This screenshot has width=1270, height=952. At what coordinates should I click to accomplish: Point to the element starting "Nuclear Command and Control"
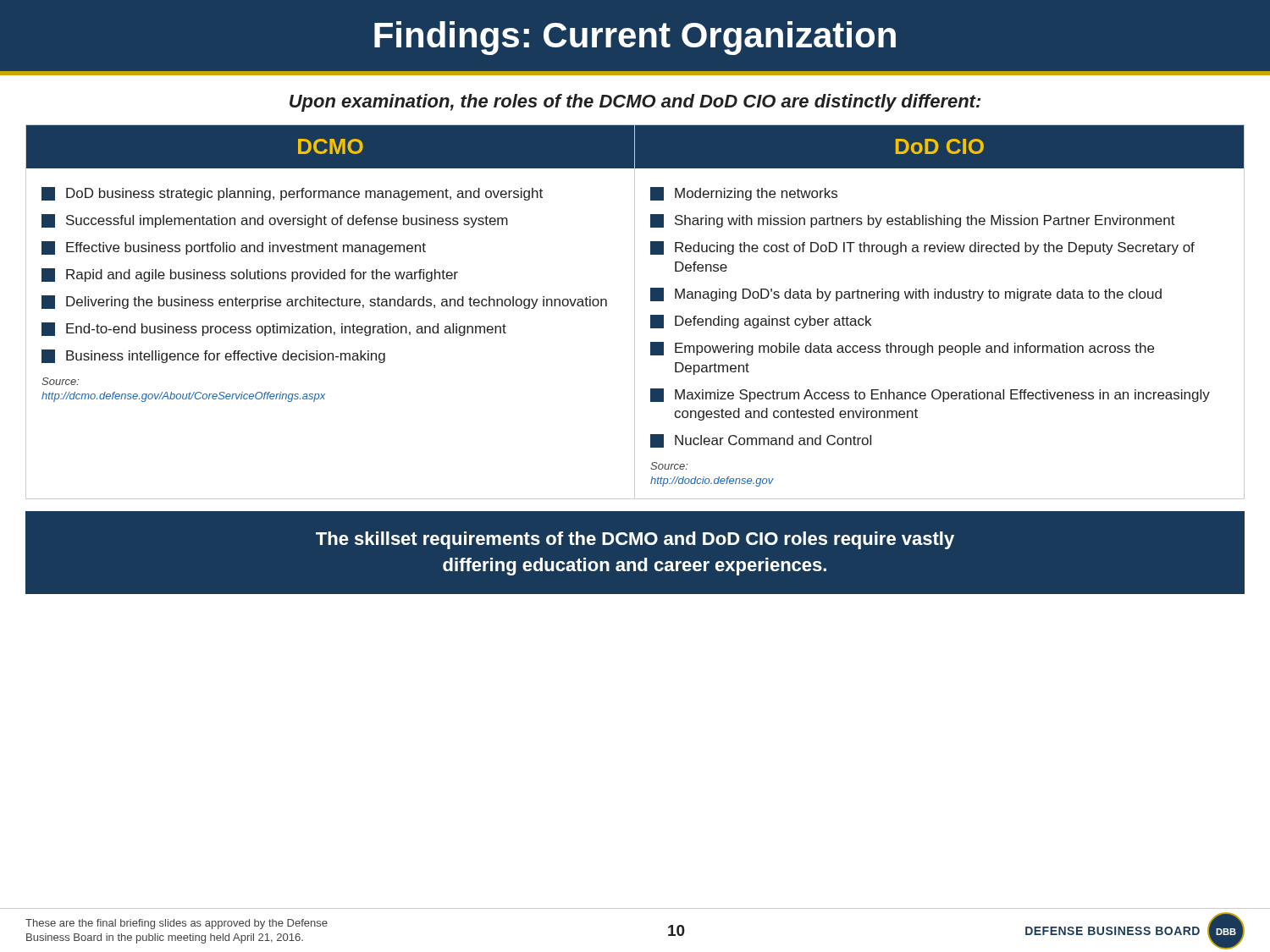[761, 441]
